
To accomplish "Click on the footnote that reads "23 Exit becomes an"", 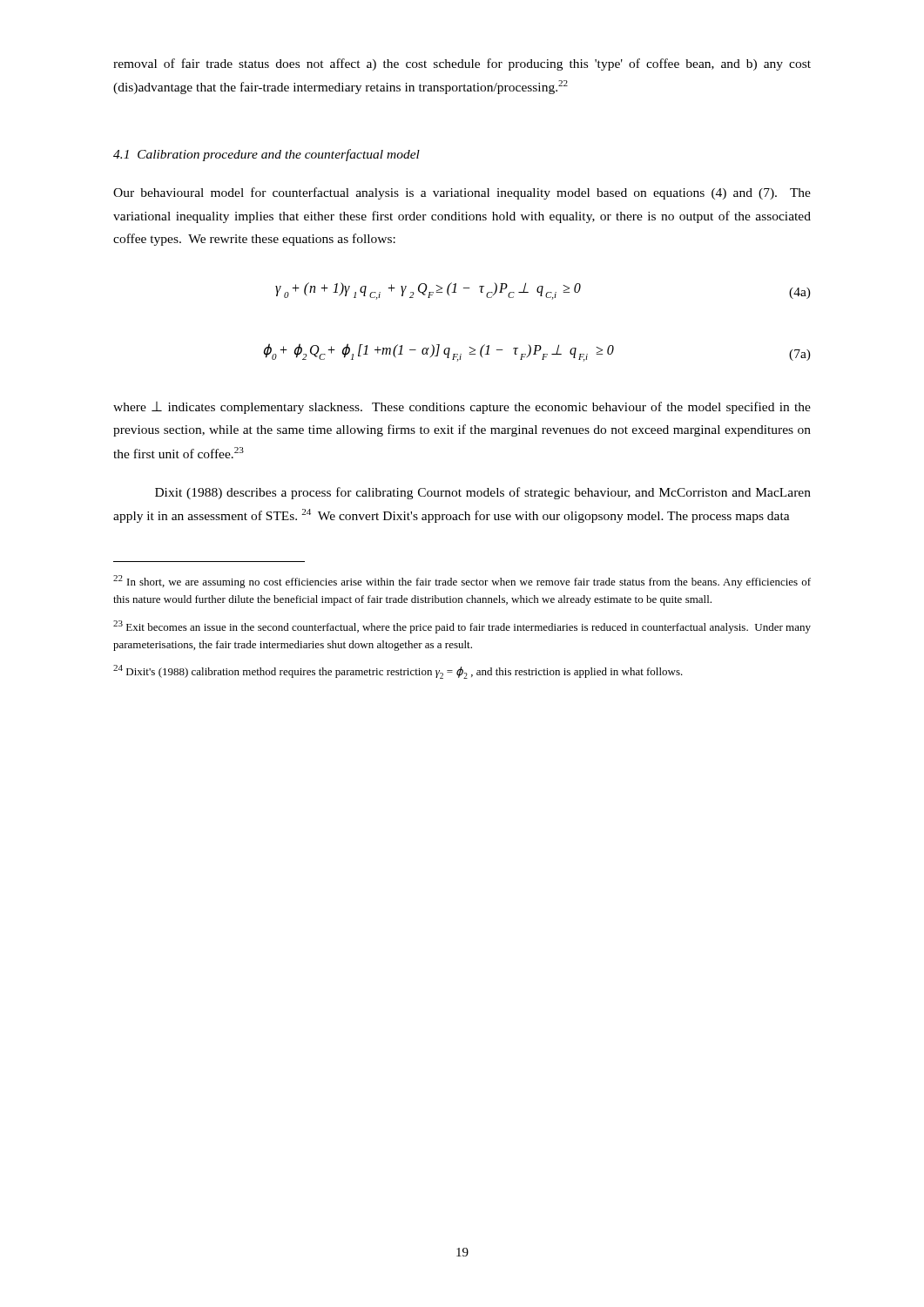I will pos(462,634).
